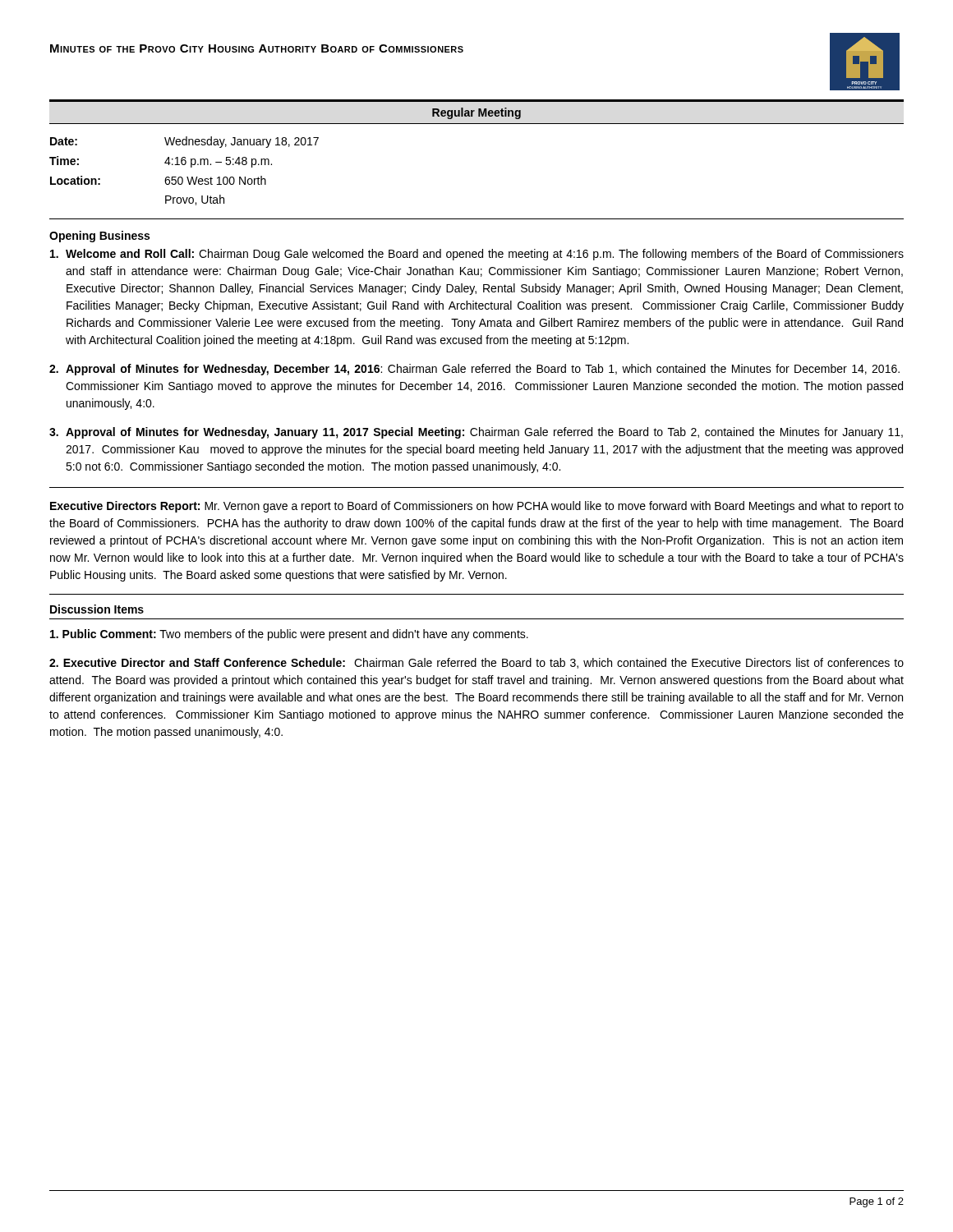Find the table that mentions "Date: Time: Location: Wednesday, January"

click(476, 171)
